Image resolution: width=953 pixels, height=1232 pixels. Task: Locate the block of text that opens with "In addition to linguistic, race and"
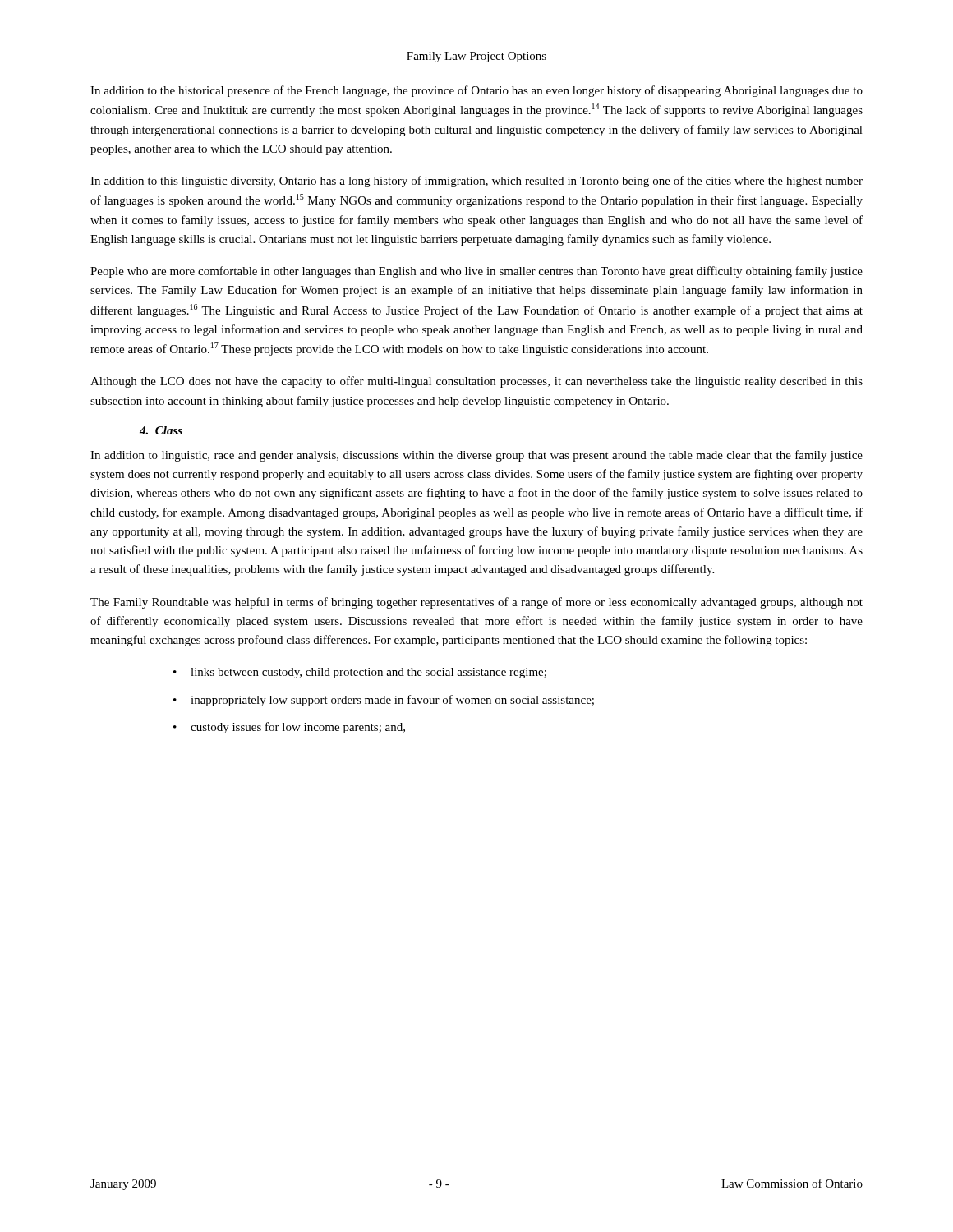click(x=476, y=512)
